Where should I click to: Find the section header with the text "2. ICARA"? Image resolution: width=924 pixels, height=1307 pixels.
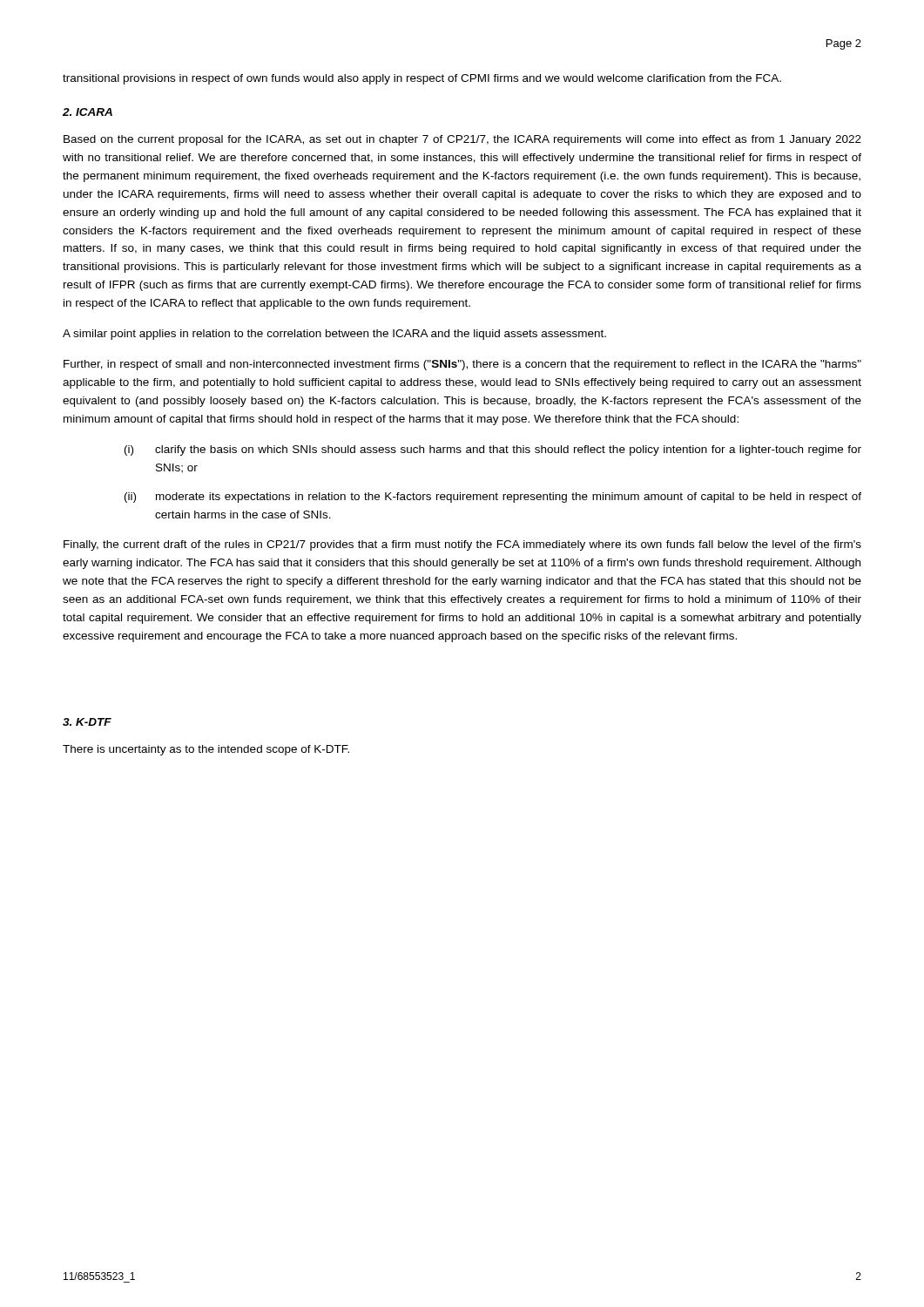(x=88, y=112)
